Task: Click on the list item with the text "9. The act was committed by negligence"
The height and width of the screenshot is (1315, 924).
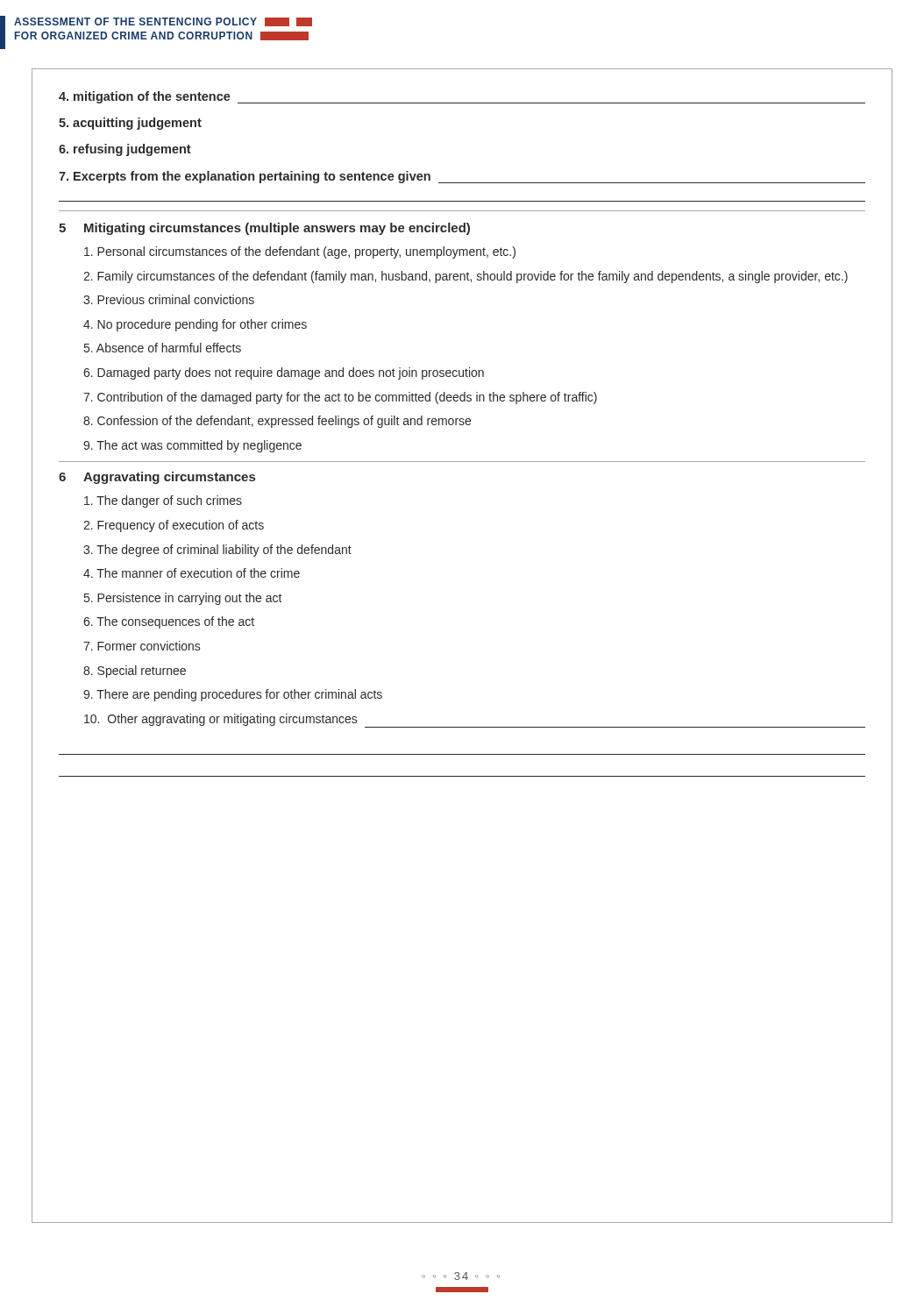Action: click(193, 445)
